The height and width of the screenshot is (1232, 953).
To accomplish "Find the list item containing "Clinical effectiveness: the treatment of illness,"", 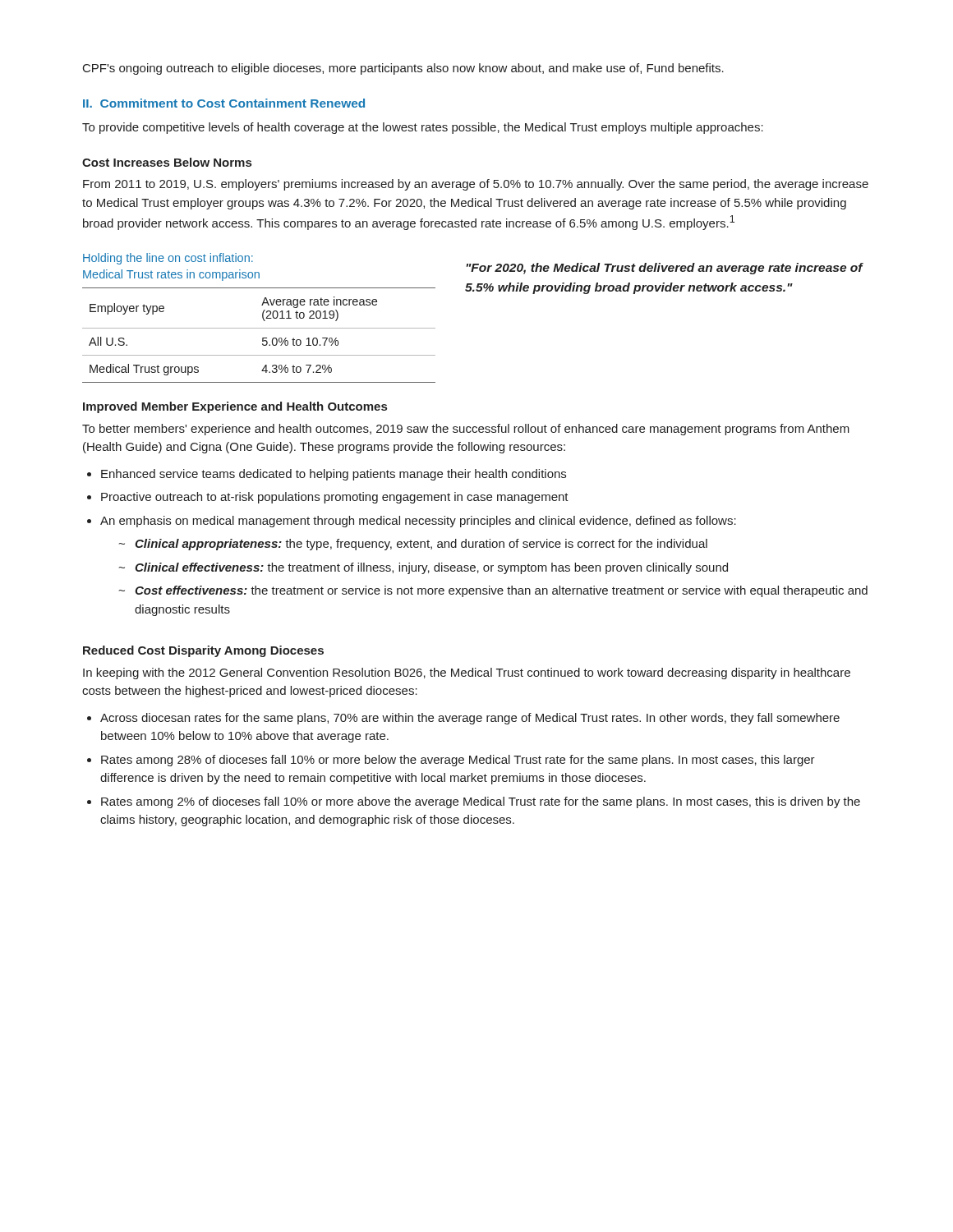I will (x=495, y=568).
